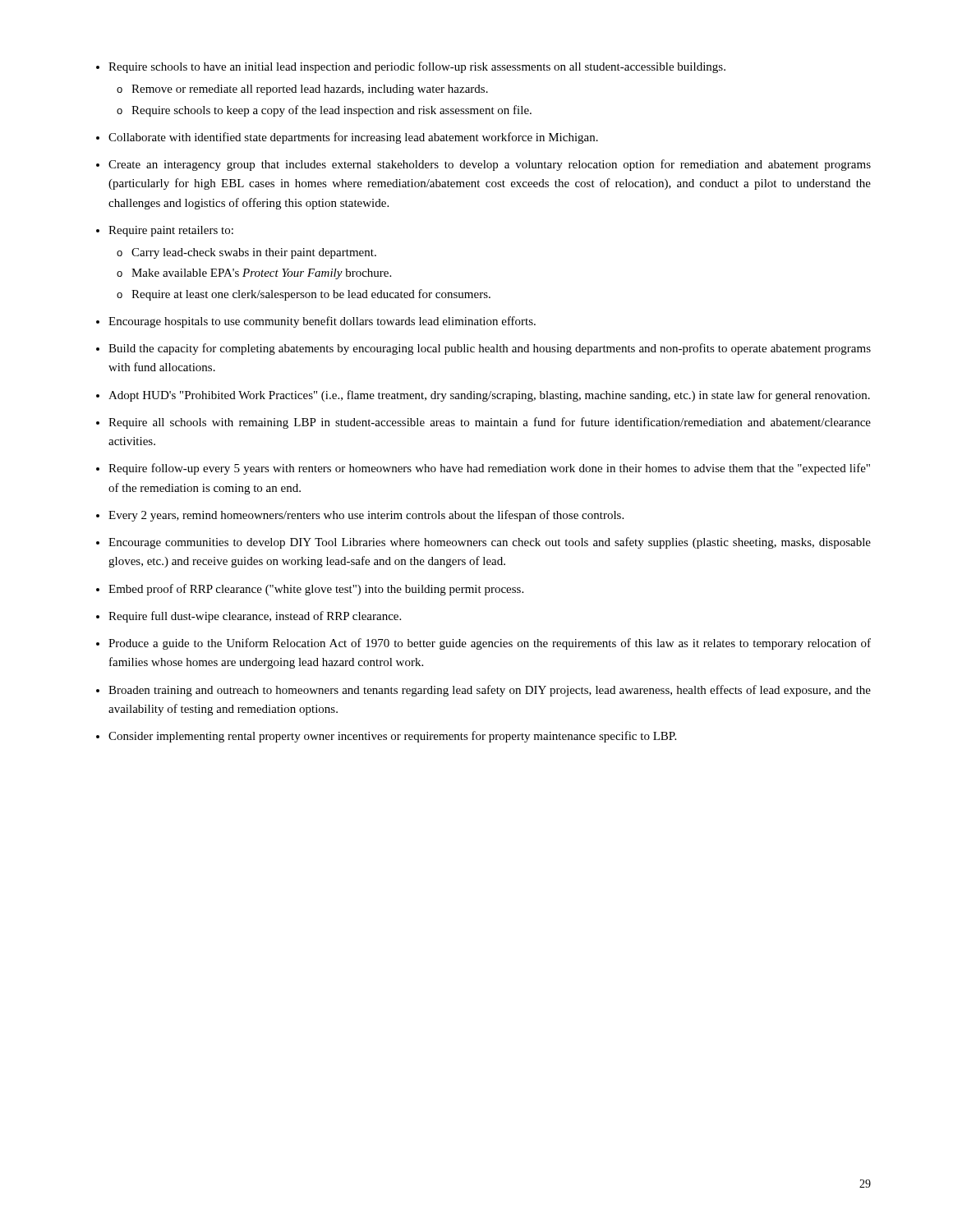Locate the block of text that opens with "Embed proof of"
This screenshot has height=1232, width=953.
pyautogui.click(x=316, y=588)
